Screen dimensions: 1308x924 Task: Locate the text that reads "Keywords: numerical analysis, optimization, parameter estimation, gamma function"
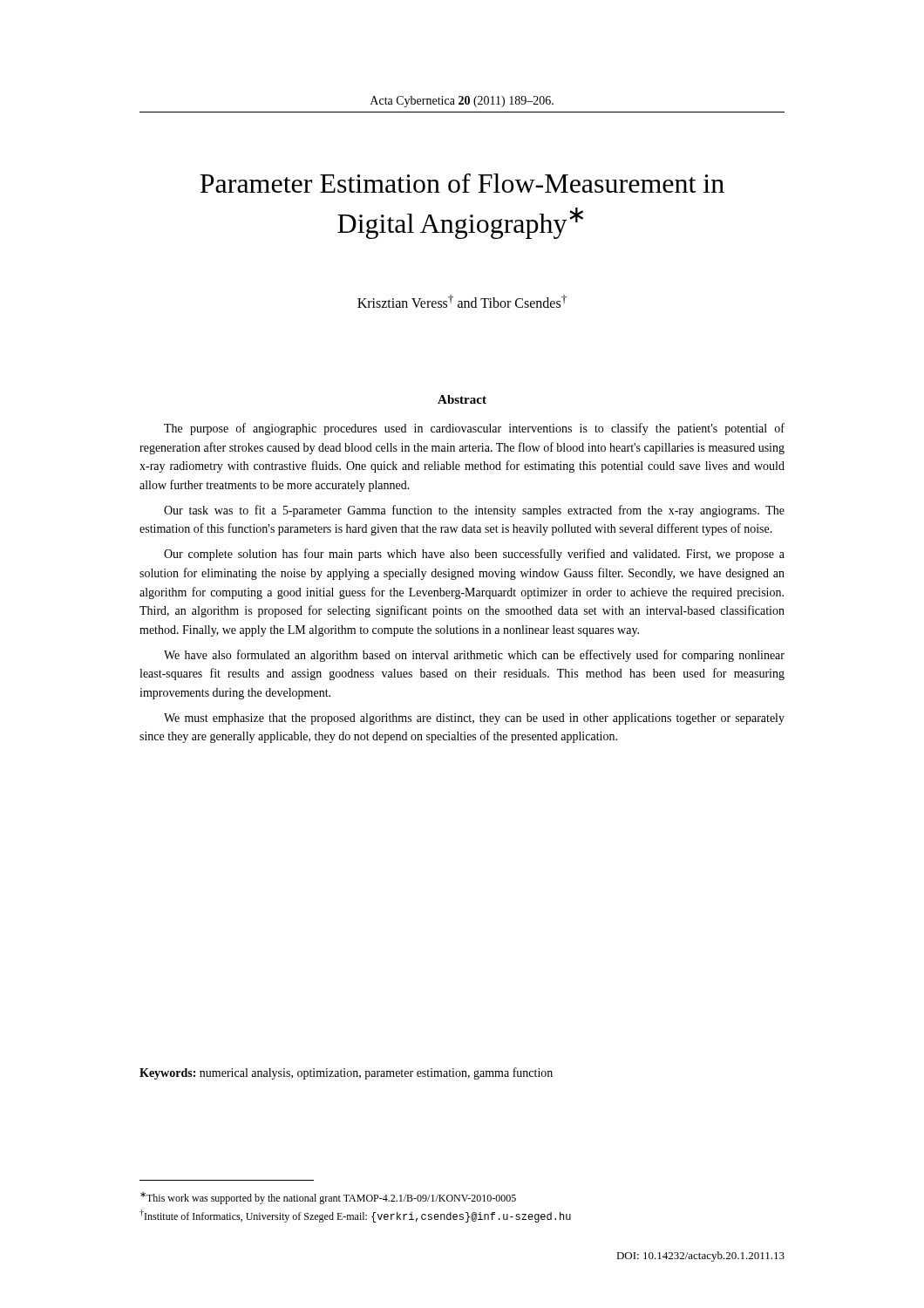(x=346, y=1073)
